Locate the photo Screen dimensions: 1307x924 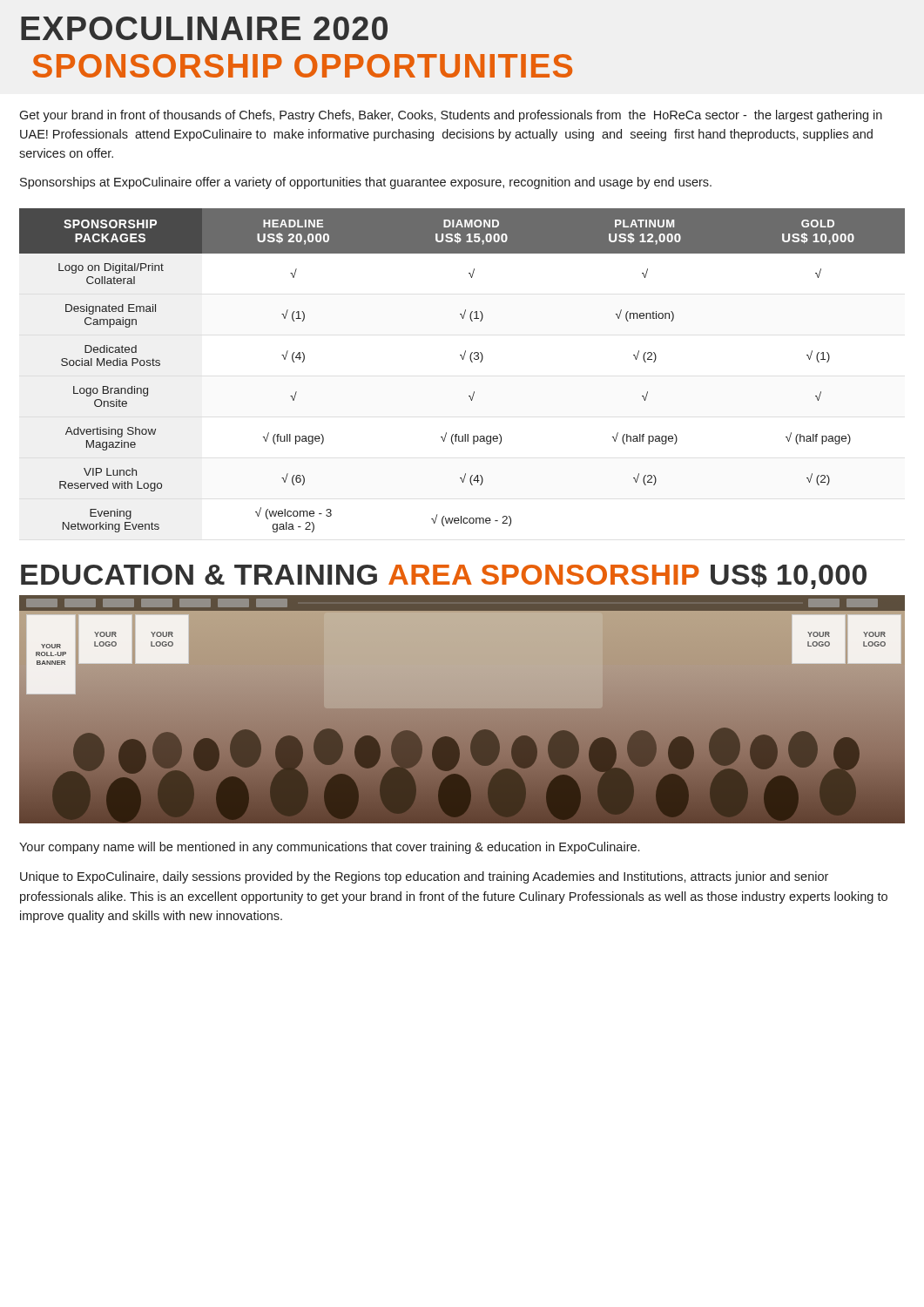462,709
